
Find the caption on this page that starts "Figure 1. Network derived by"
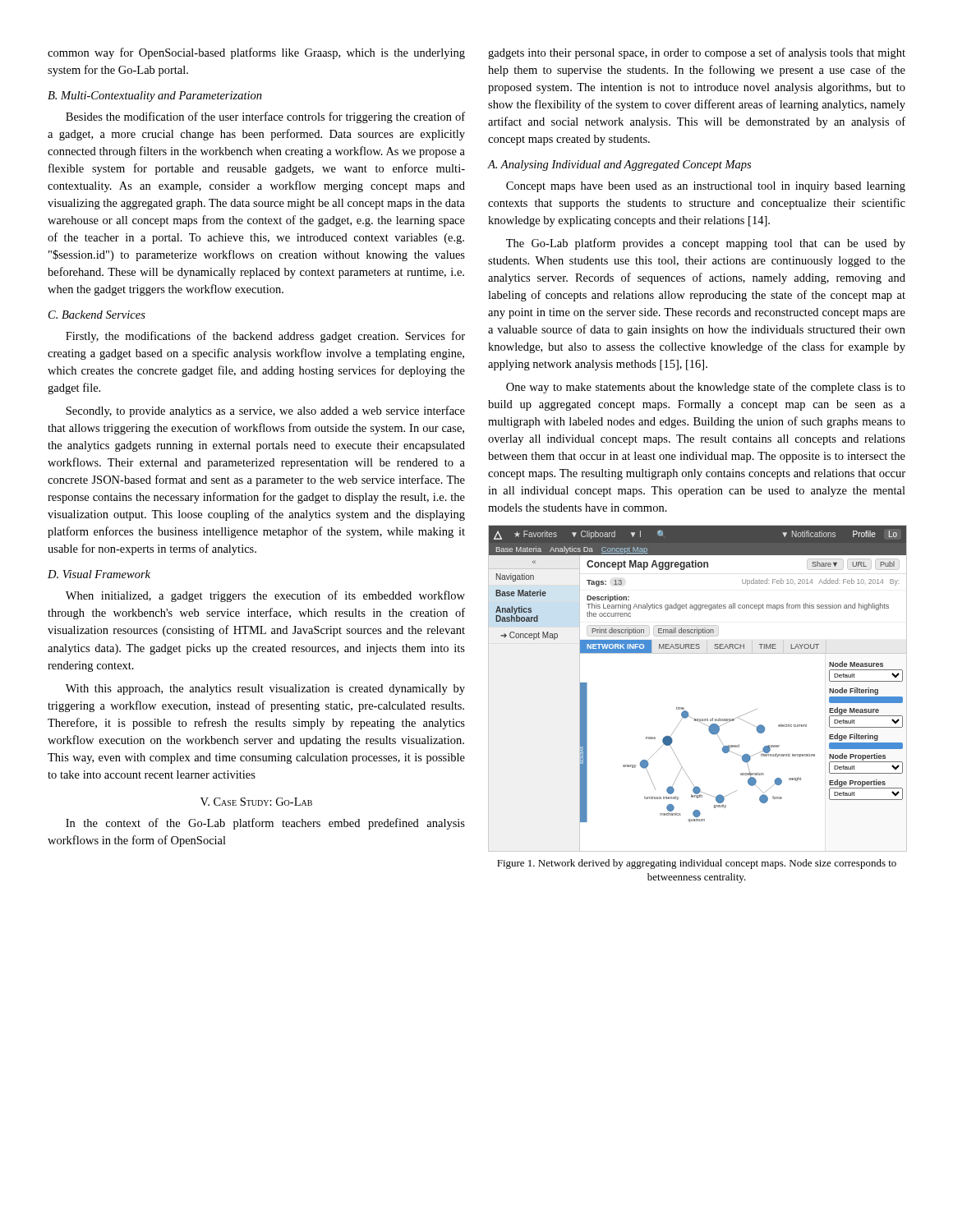[697, 871]
